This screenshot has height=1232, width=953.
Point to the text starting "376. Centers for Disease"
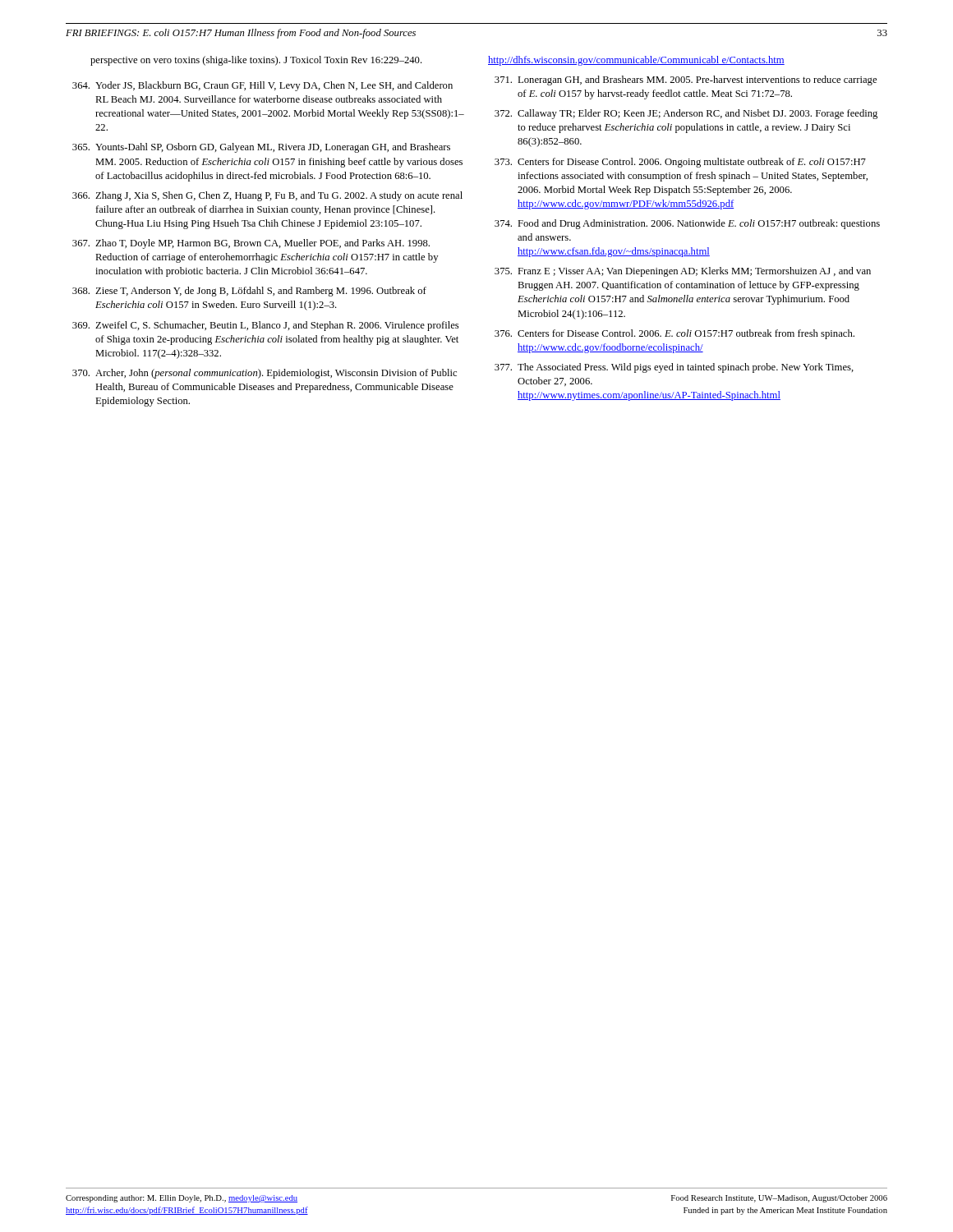(688, 341)
